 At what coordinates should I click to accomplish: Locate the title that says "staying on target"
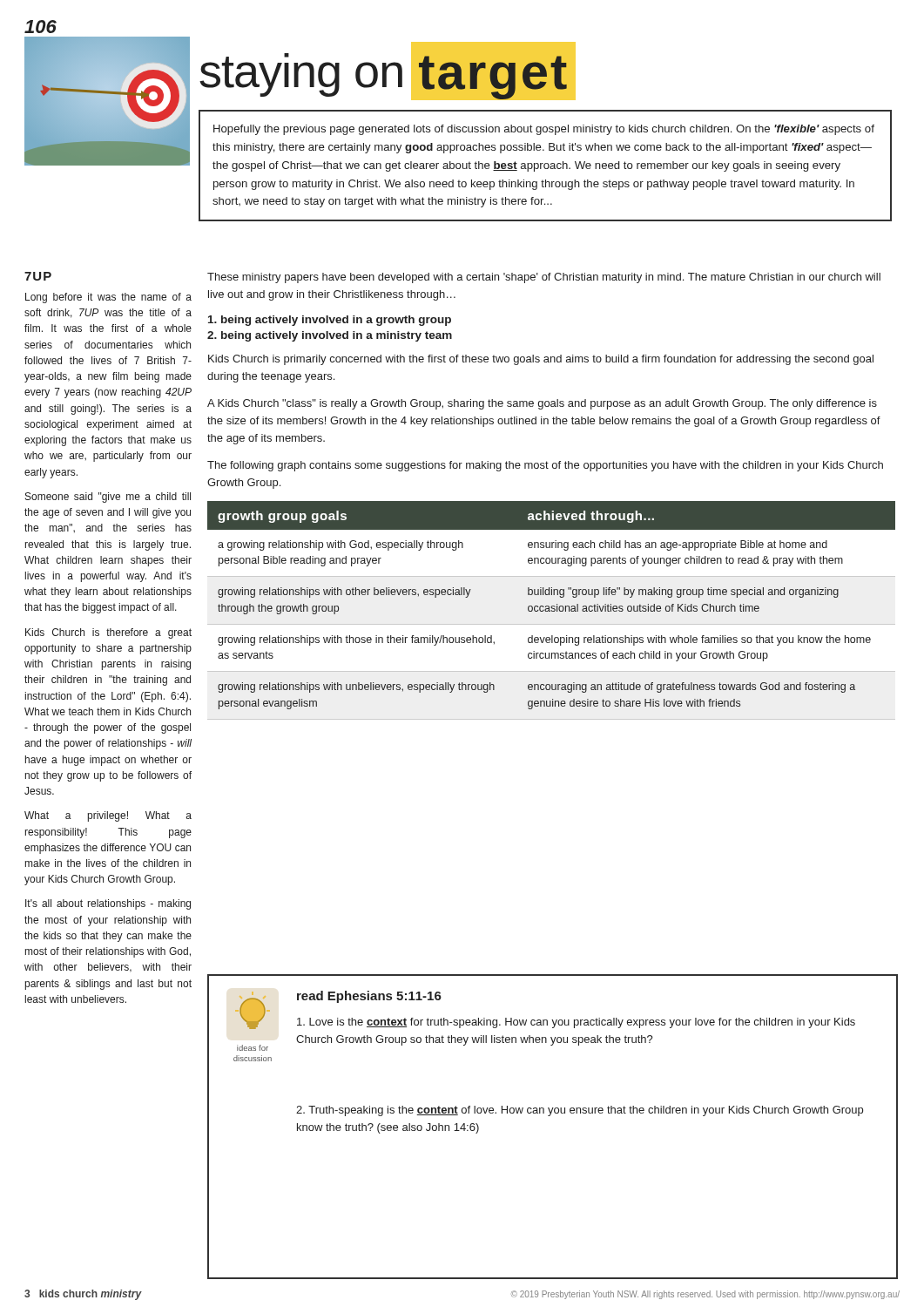pyautogui.click(x=387, y=71)
